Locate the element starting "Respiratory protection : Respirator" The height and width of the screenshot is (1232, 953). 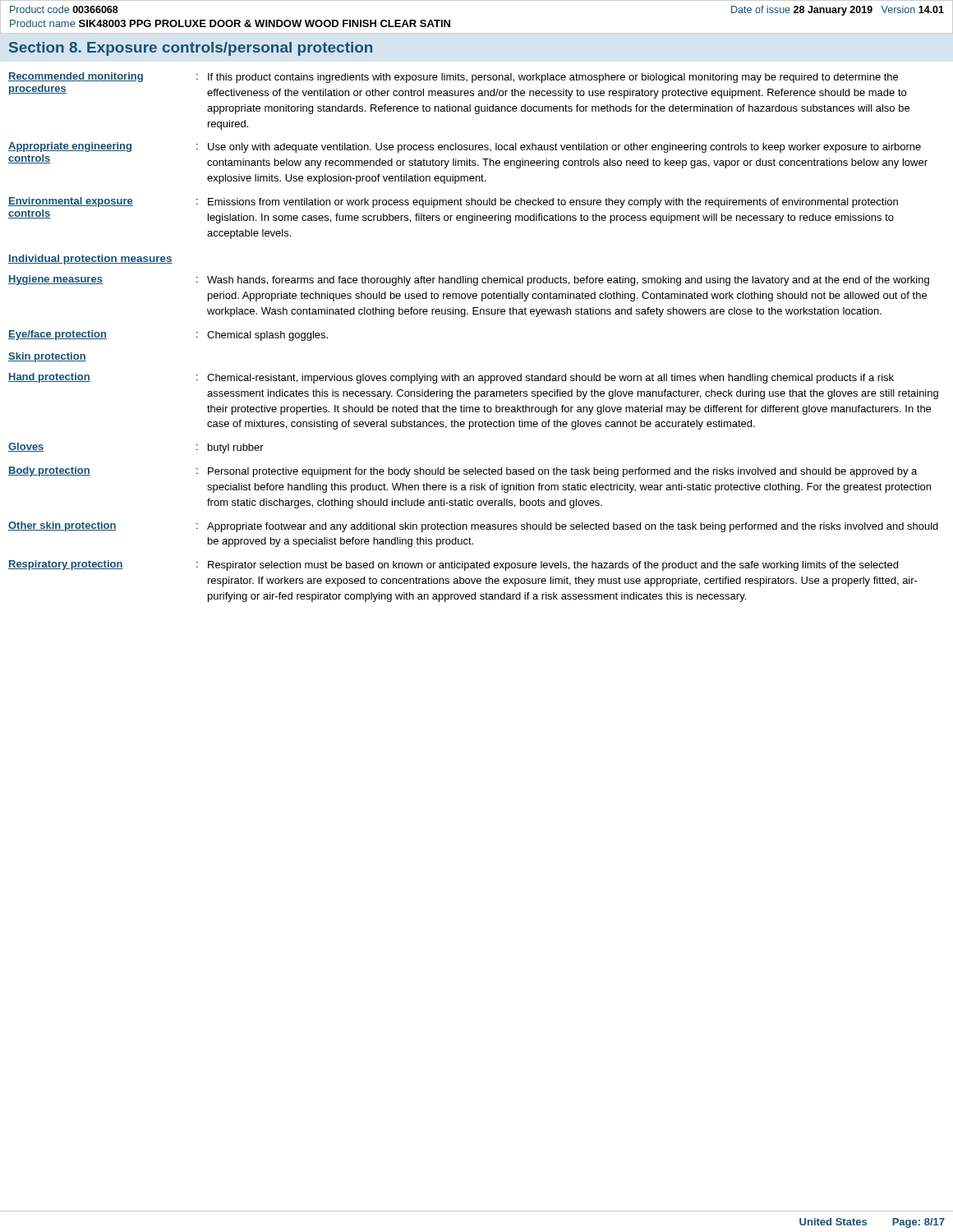pyautogui.click(x=476, y=581)
